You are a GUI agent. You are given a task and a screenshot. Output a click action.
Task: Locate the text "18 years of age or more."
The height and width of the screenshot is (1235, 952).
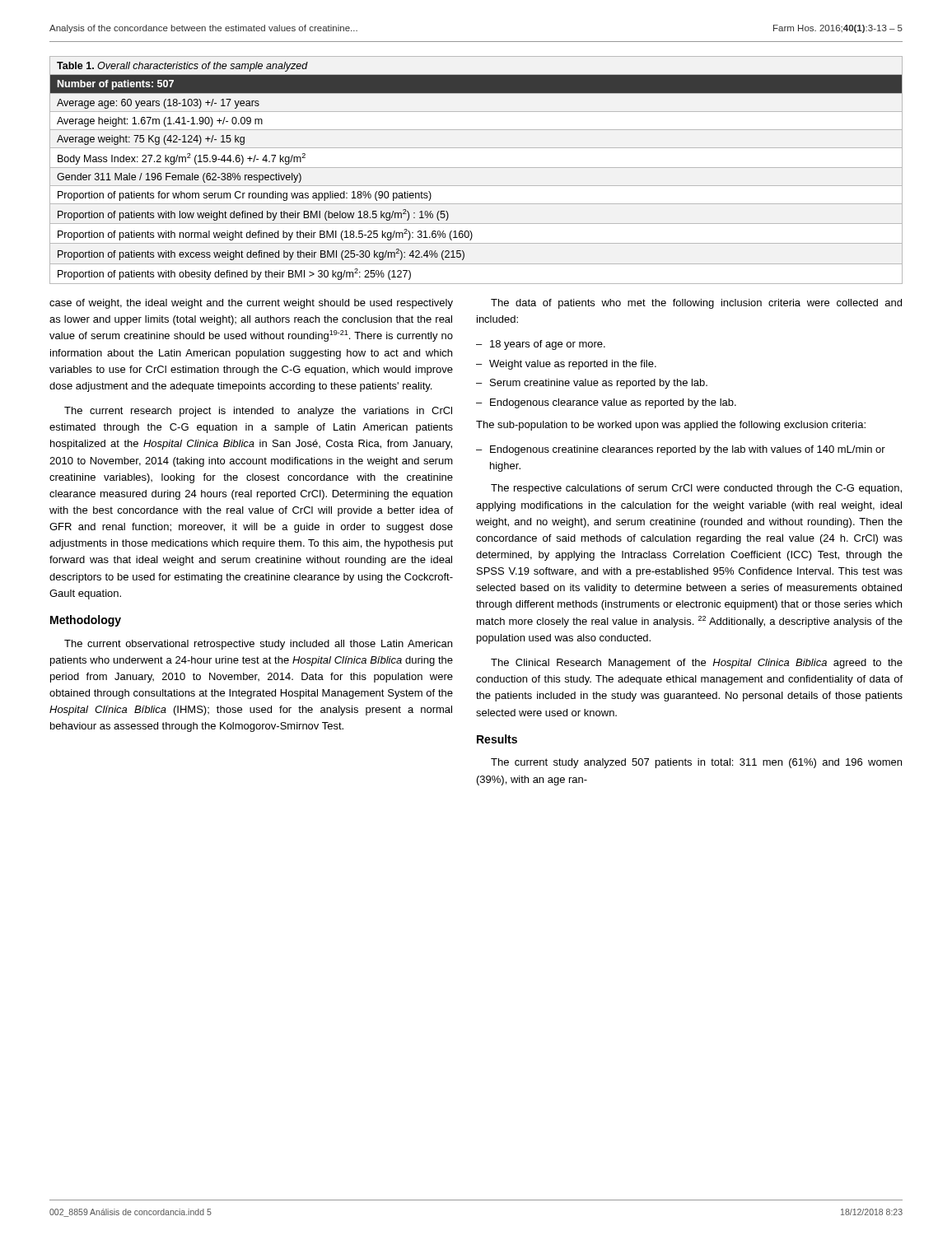(x=547, y=344)
